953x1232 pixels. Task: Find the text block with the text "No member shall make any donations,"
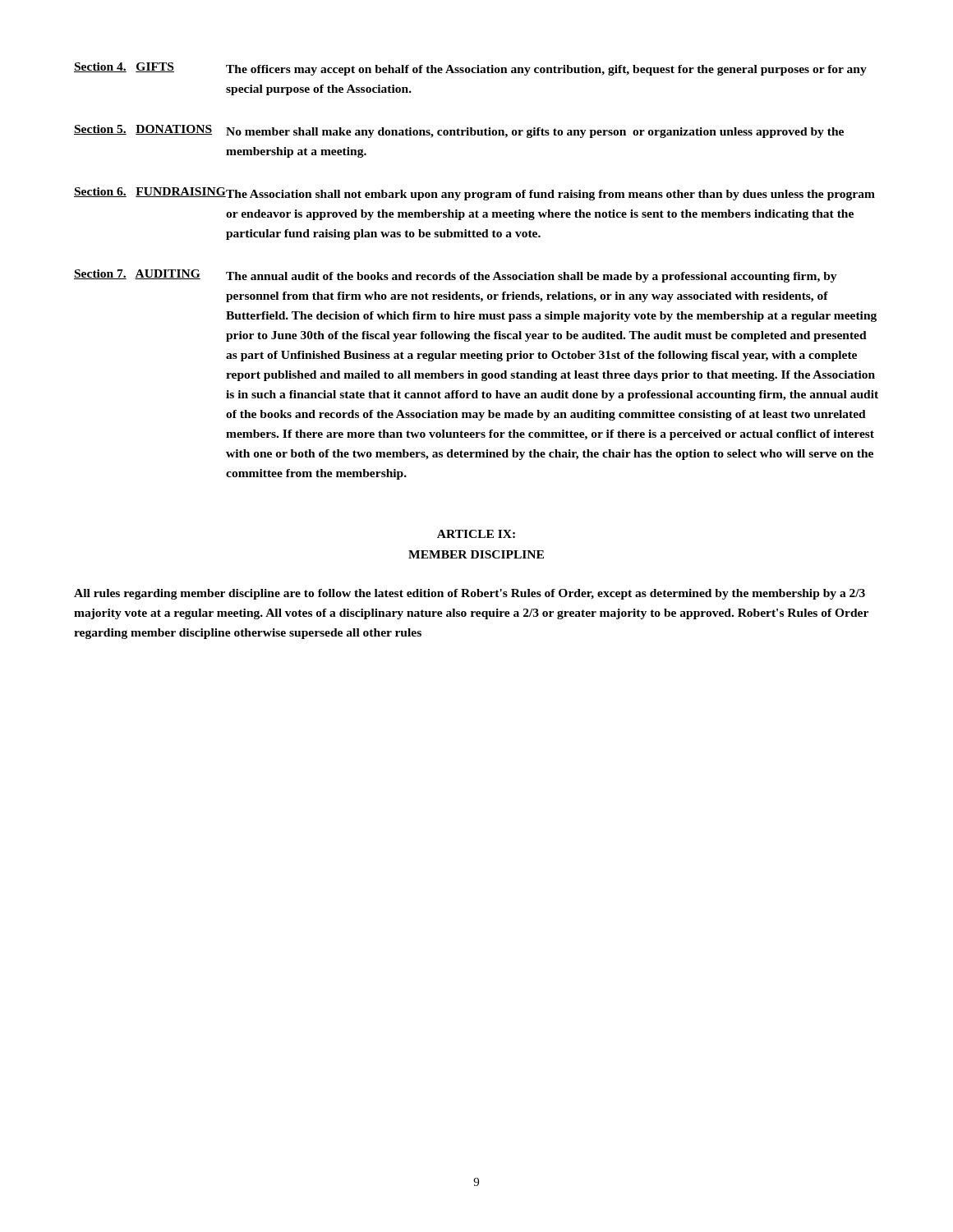535,141
